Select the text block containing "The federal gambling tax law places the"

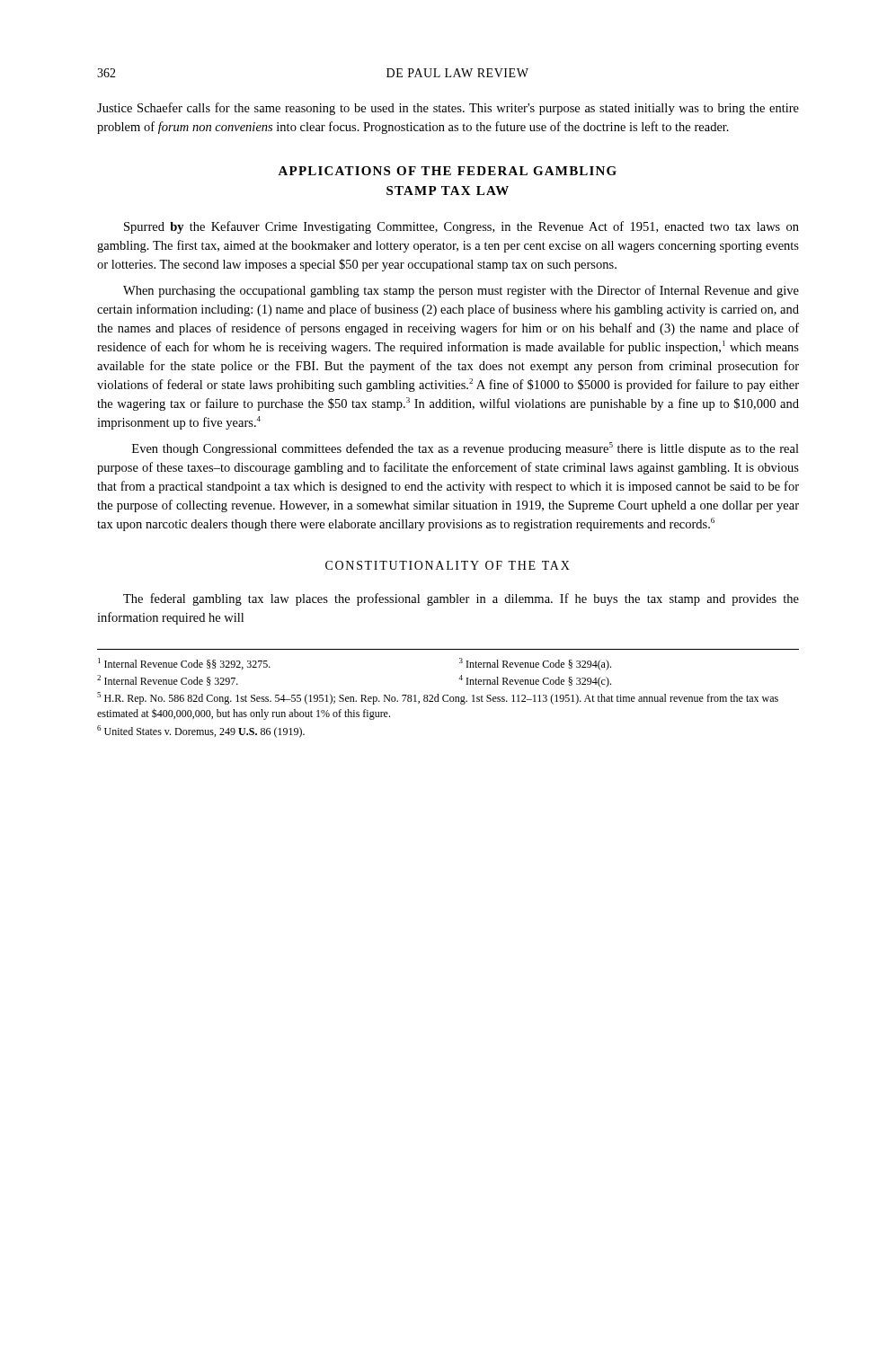[x=448, y=608]
